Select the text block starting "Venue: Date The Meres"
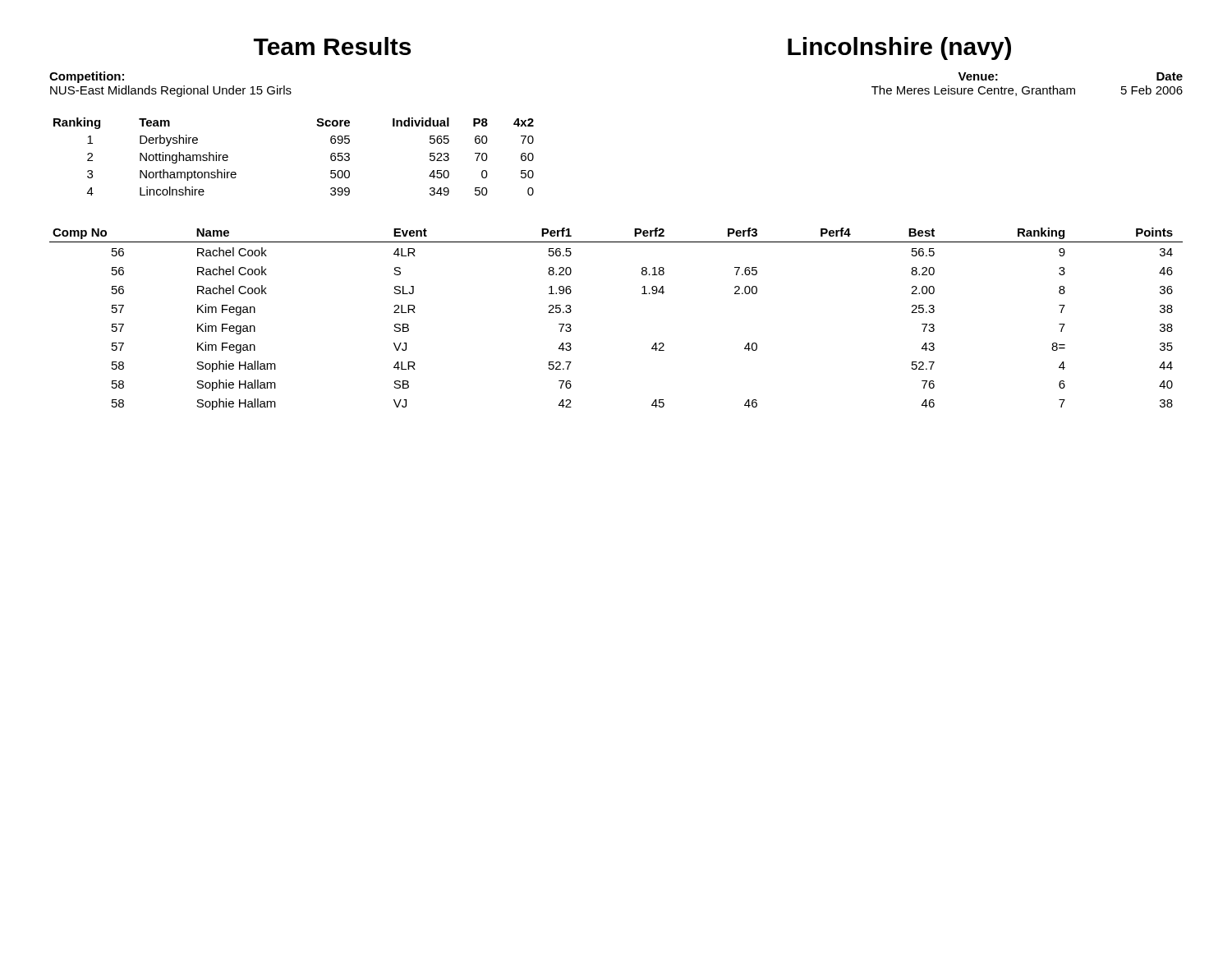 coord(1027,83)
